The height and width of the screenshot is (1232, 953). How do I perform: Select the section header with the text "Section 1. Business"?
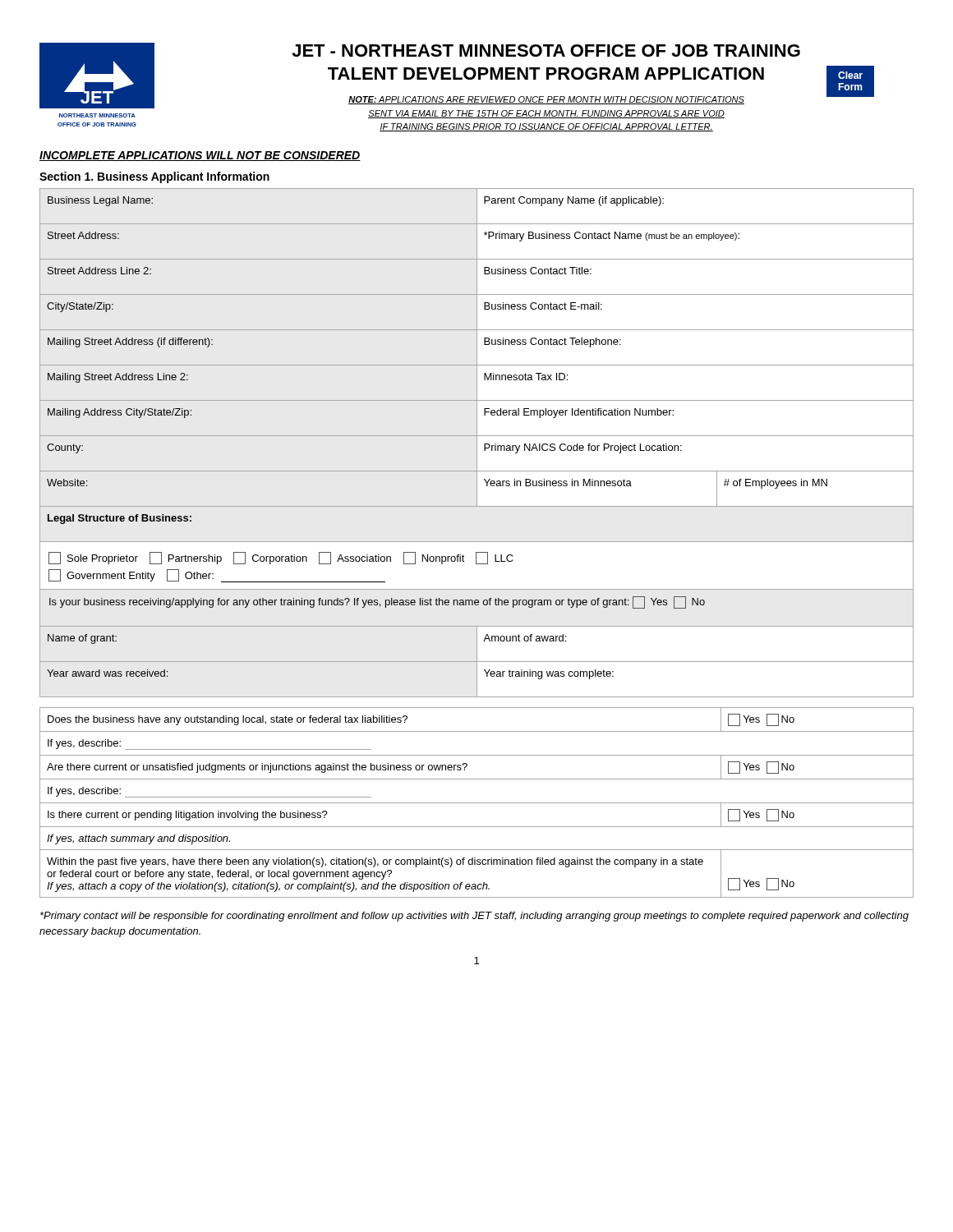[155, 176]
